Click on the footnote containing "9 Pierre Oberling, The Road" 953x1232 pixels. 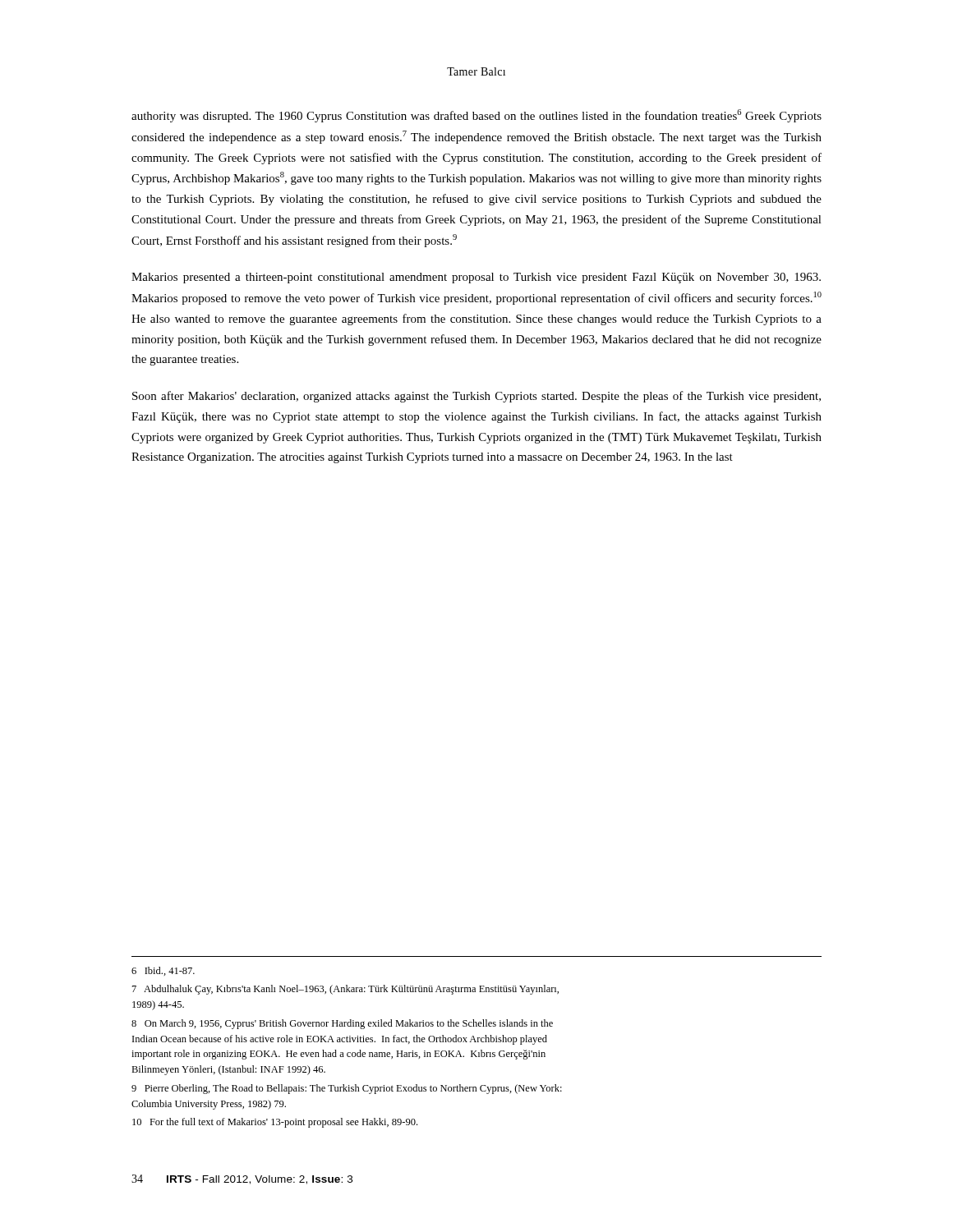[347, 1096]
